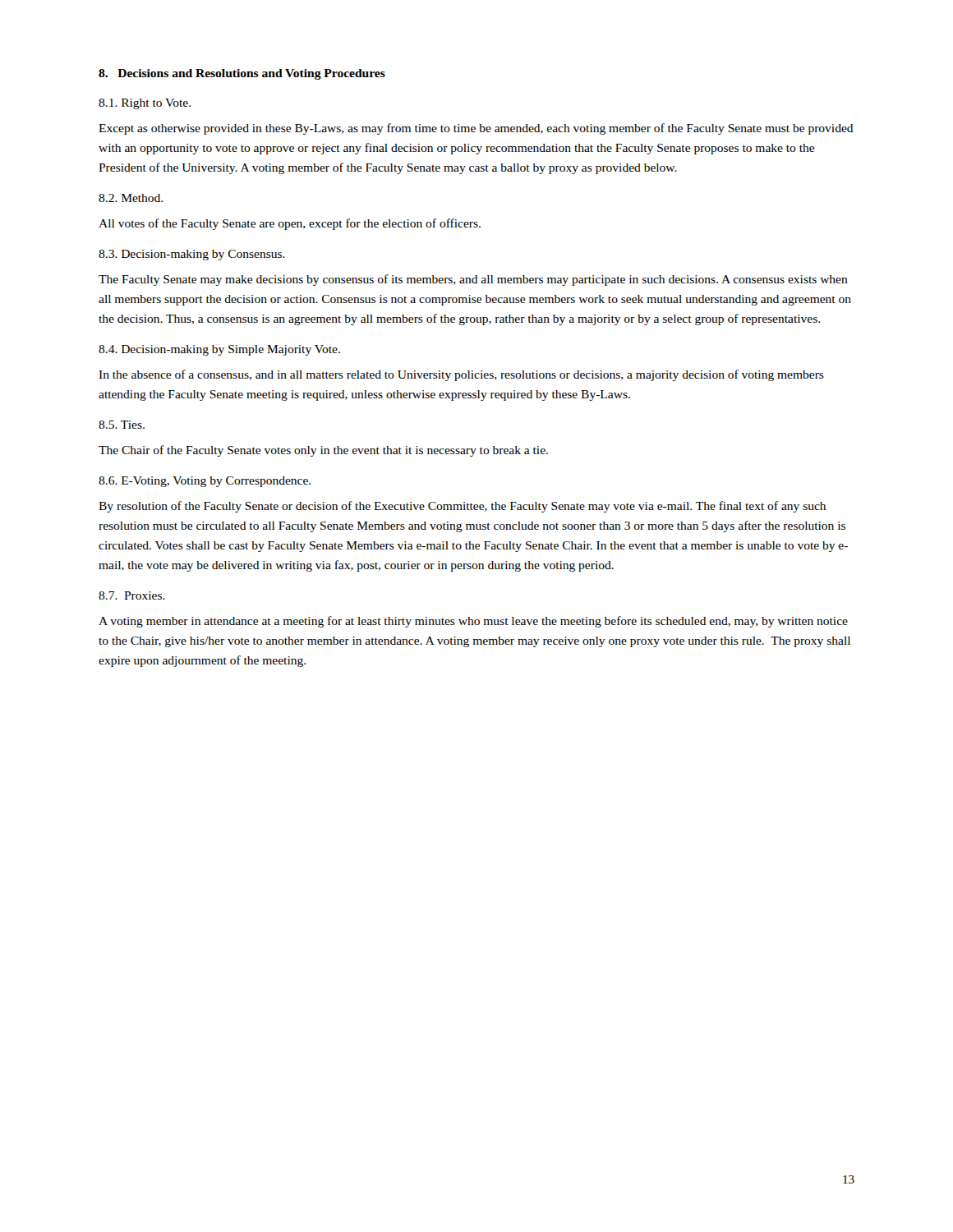Image resolution: width=953 pixels, height=1232 pixels.
Task: Point to the block starting "A voting member in"
Action: pyautogui.click(x=475, y=640)
